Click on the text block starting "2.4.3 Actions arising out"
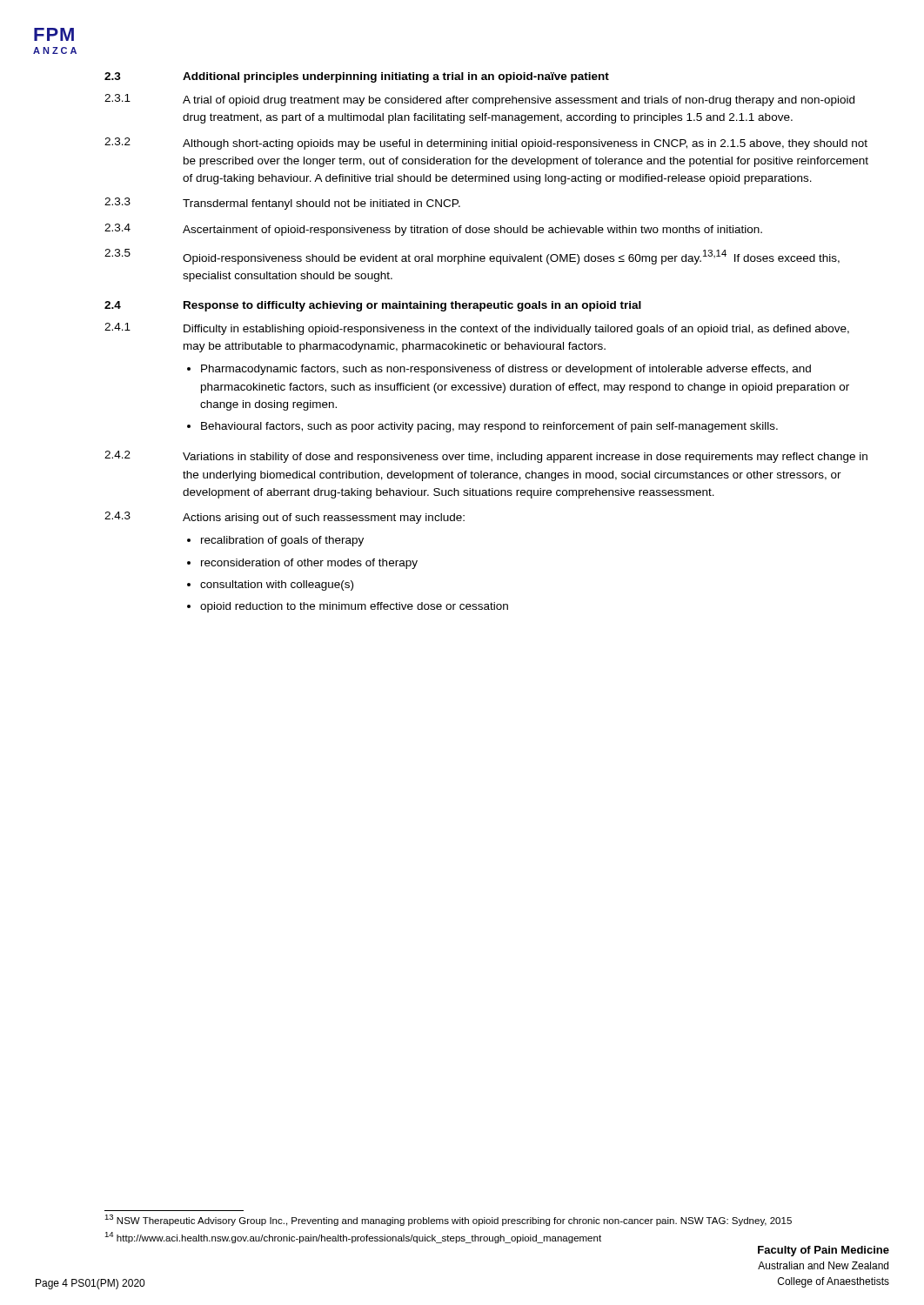This screenshot has width=924, height=1305. click(x=285, y=518)
